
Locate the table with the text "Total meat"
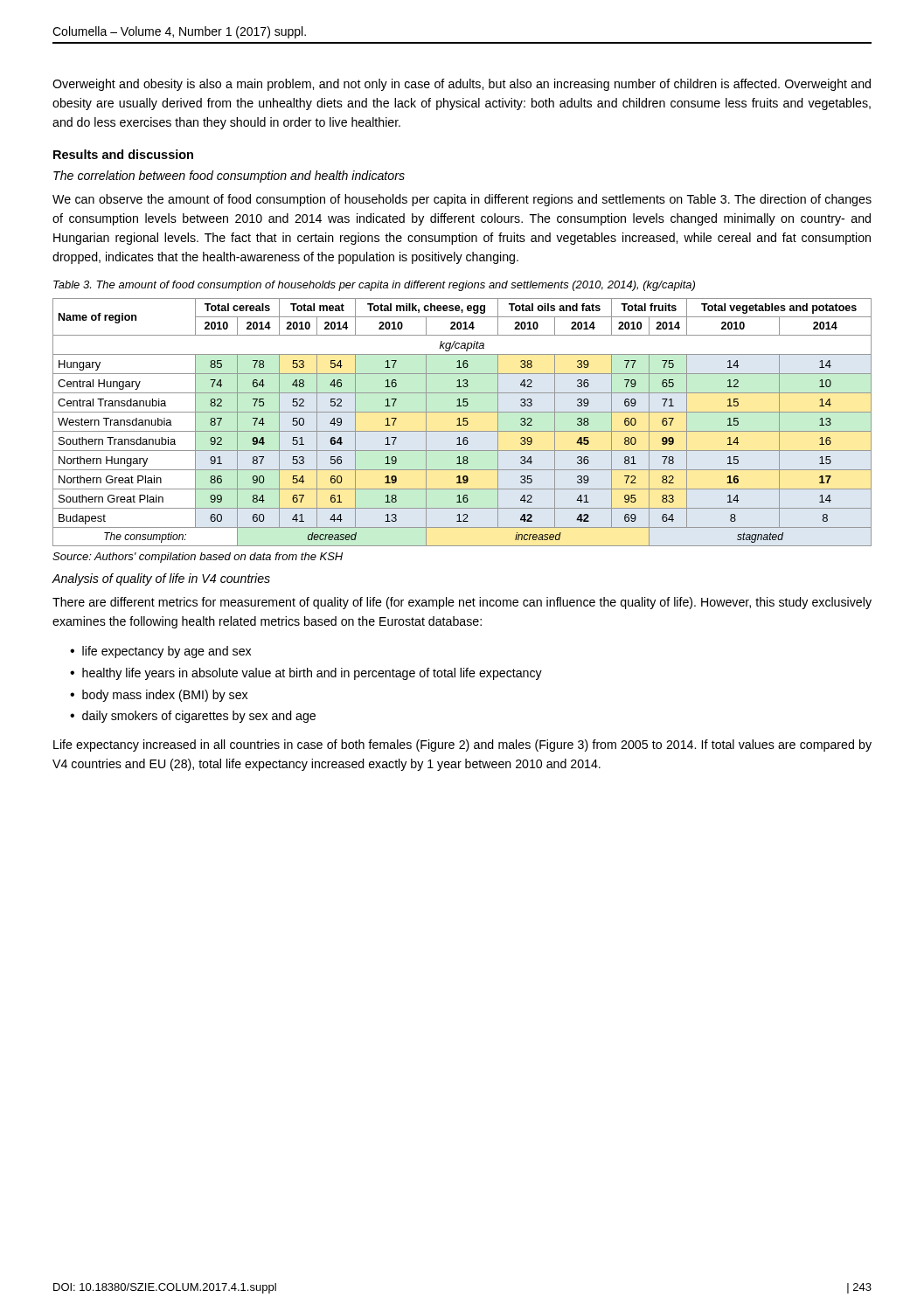pos(462,422)
